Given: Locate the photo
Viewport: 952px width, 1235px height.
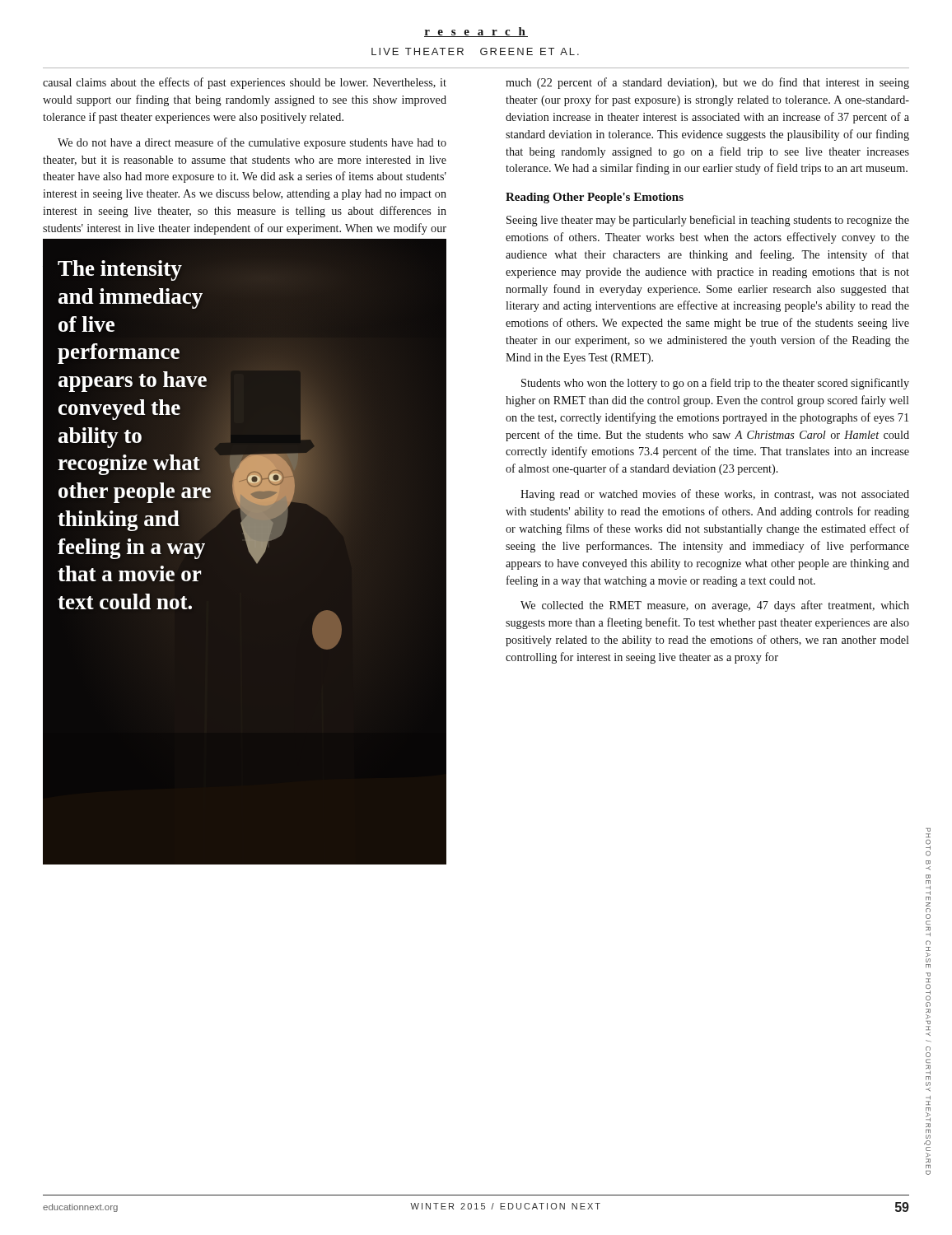Looking at the screenshot, I should [245, 552].
